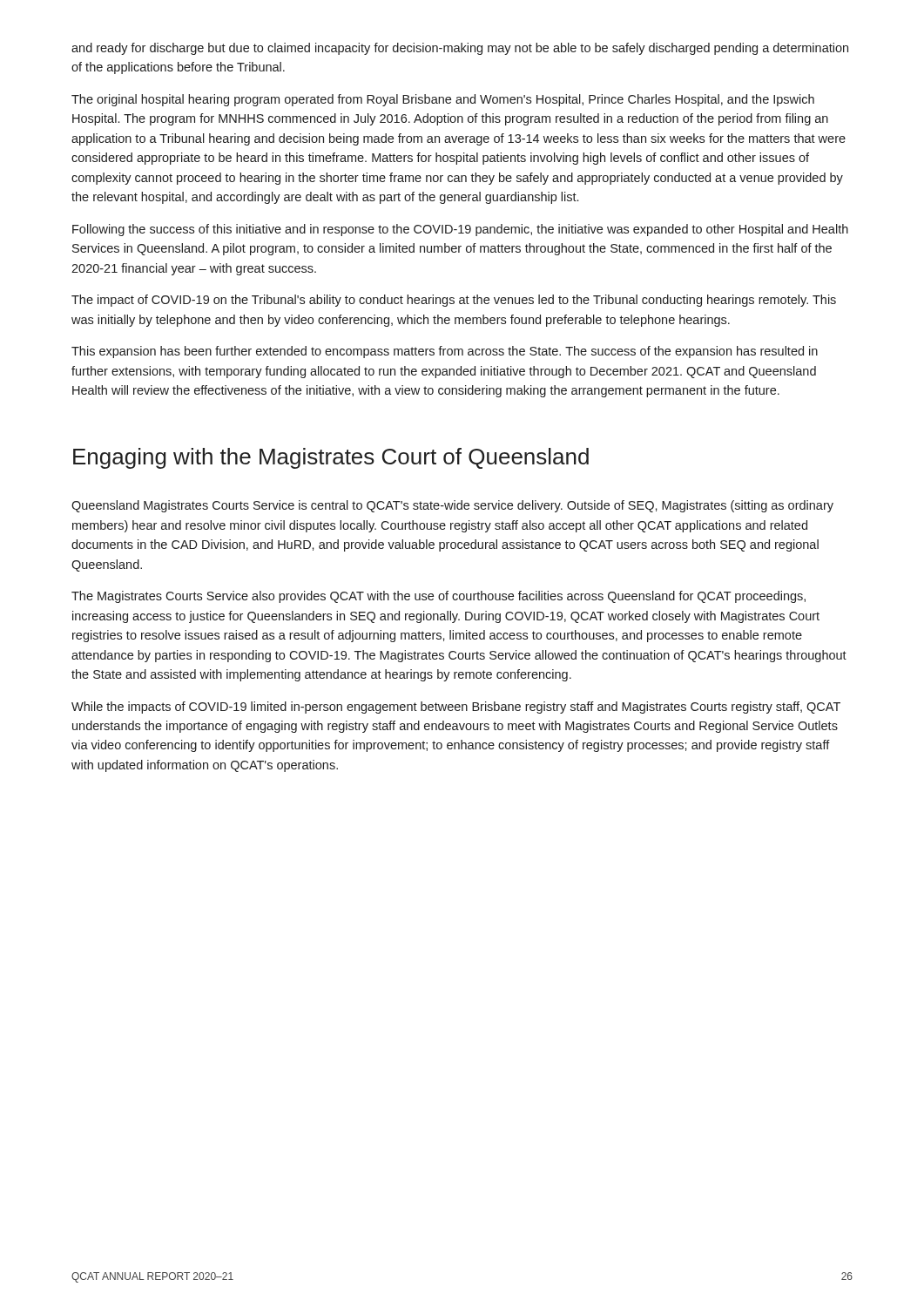Find the text starting "Engaging with the"

pos(331,456)
